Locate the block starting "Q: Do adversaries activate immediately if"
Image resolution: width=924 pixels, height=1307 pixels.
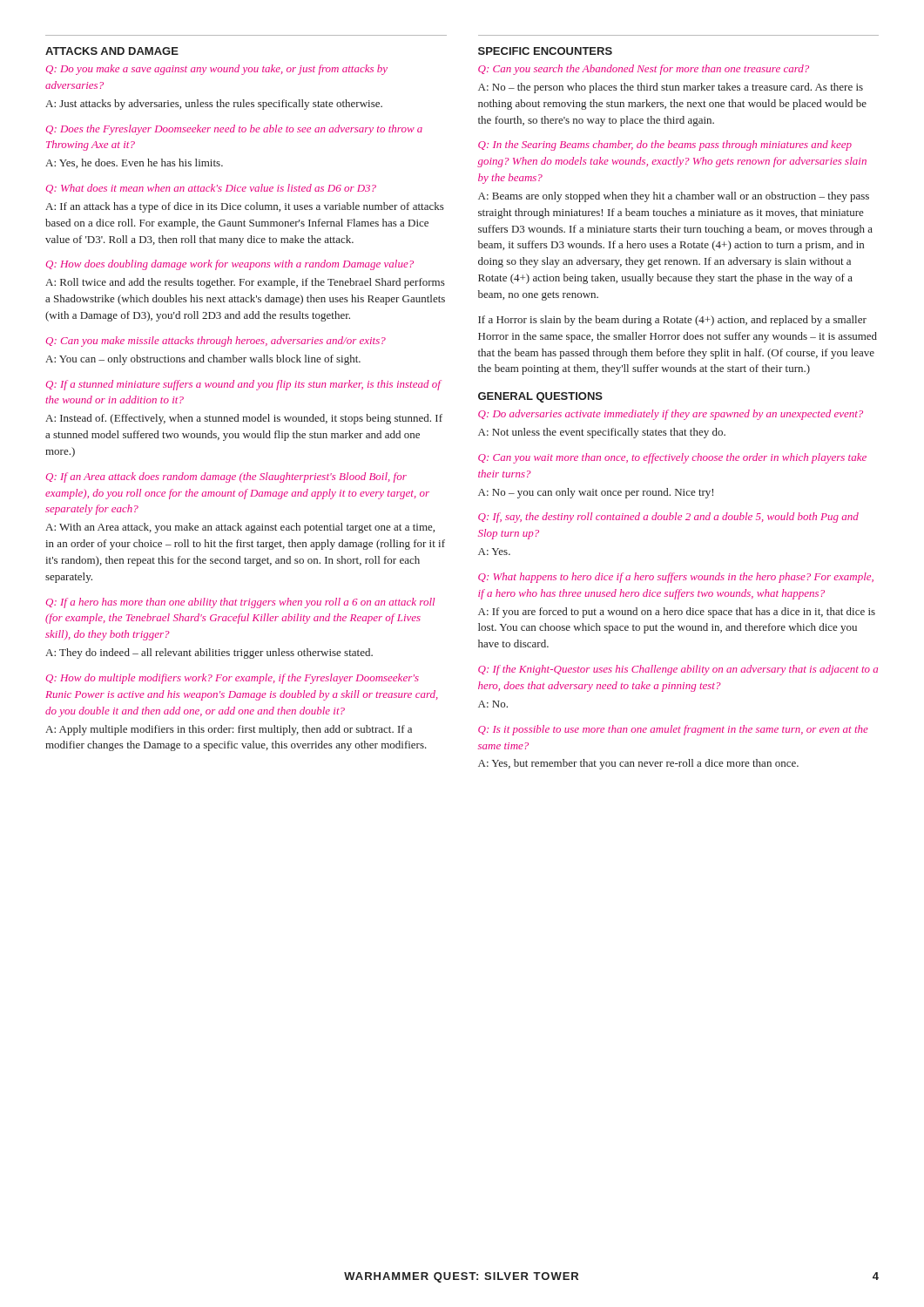click(x=678, y=423)
